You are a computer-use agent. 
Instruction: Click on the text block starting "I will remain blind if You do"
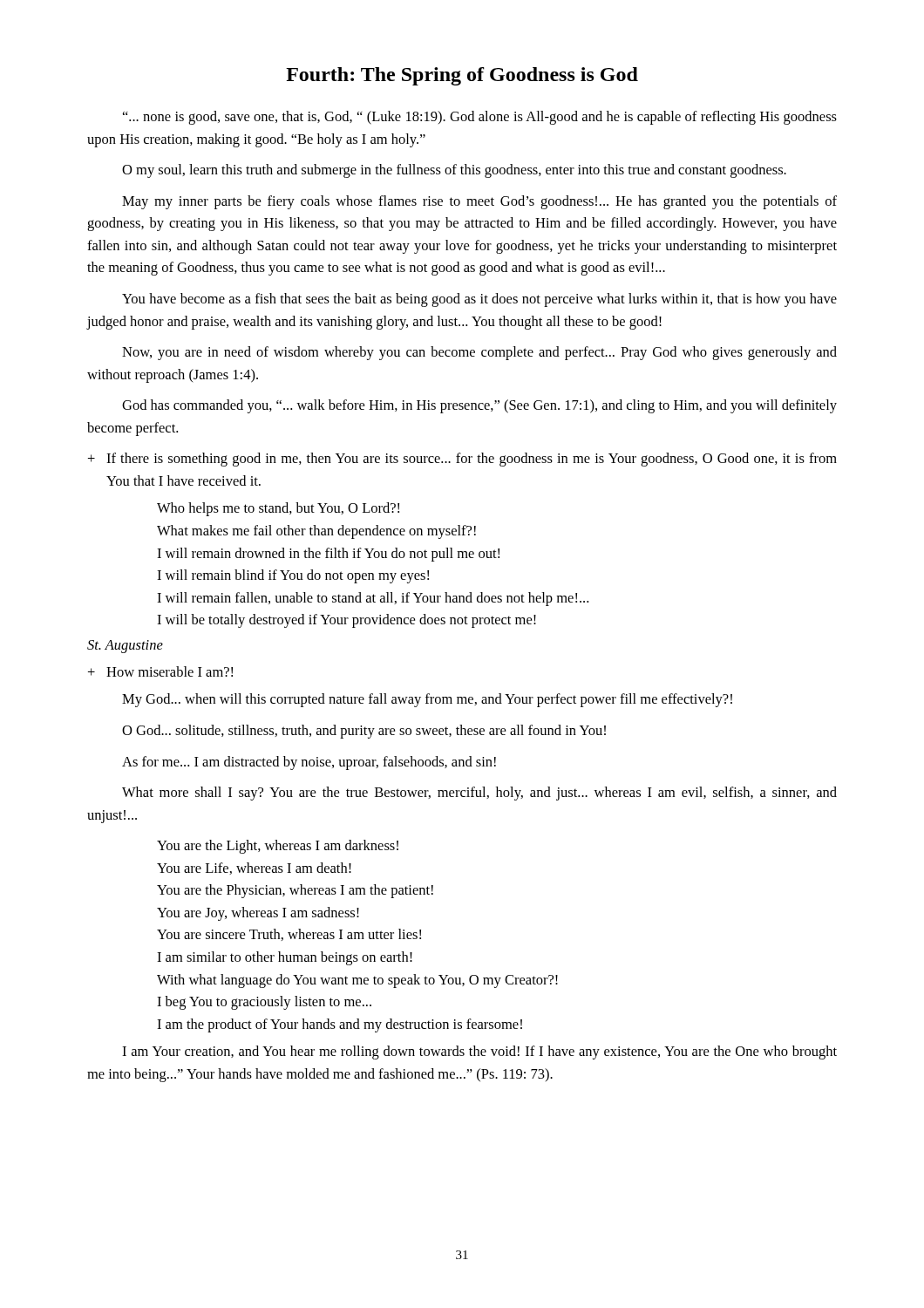pos(293,576)
